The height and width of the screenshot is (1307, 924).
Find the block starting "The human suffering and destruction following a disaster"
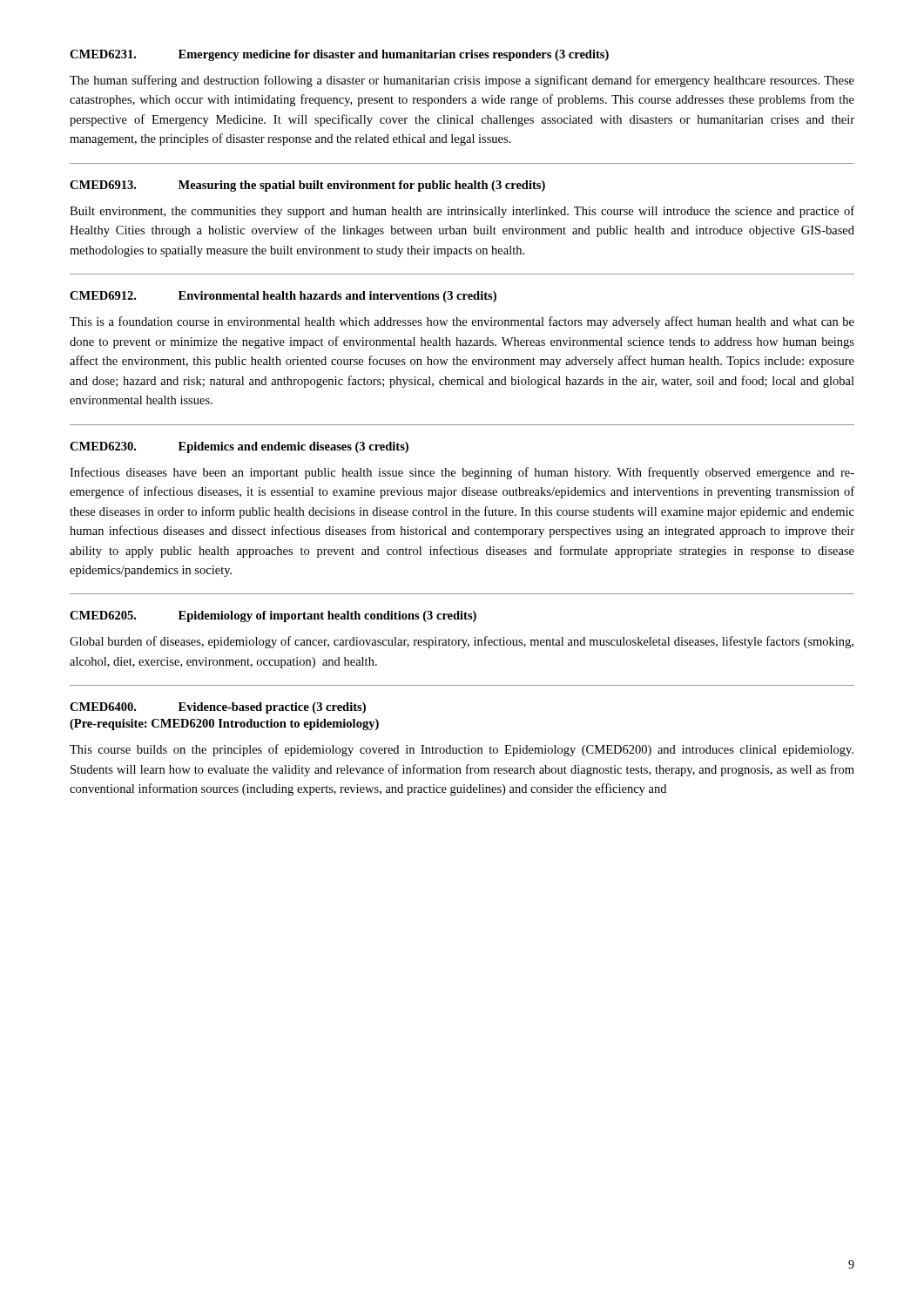462,110
